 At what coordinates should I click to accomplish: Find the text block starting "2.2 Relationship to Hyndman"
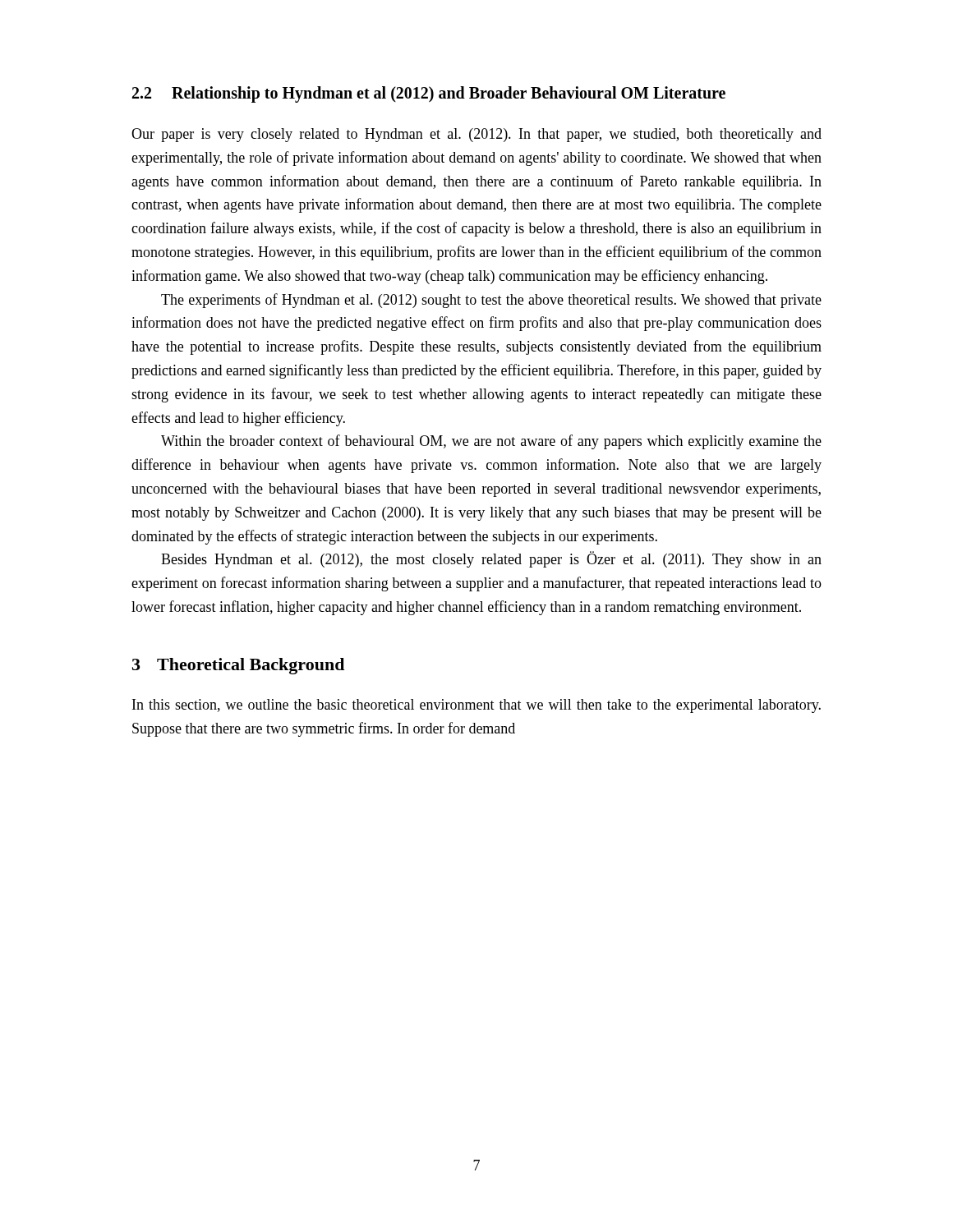click(429, 93)
